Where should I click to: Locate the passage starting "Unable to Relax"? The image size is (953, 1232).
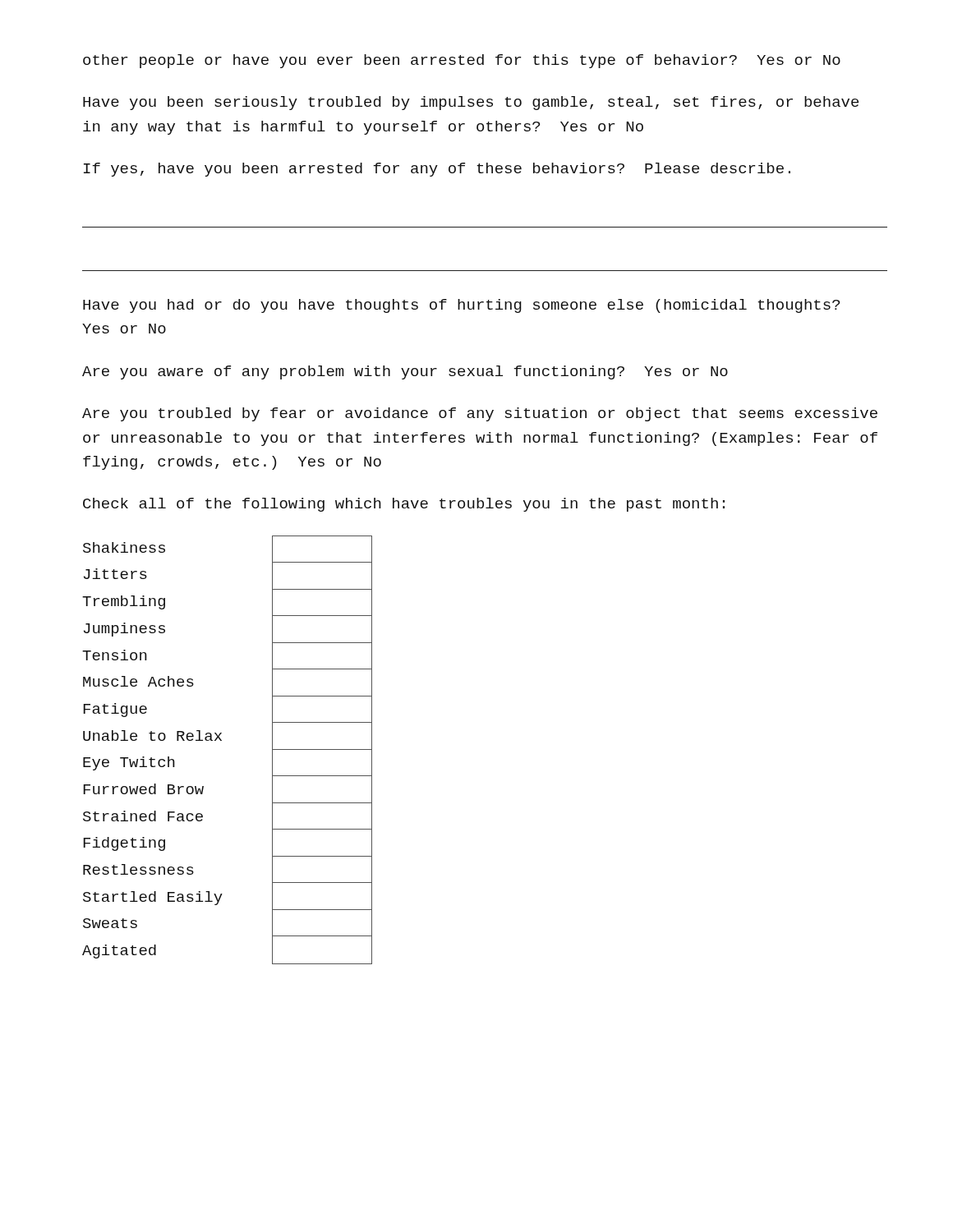(152, 736)
